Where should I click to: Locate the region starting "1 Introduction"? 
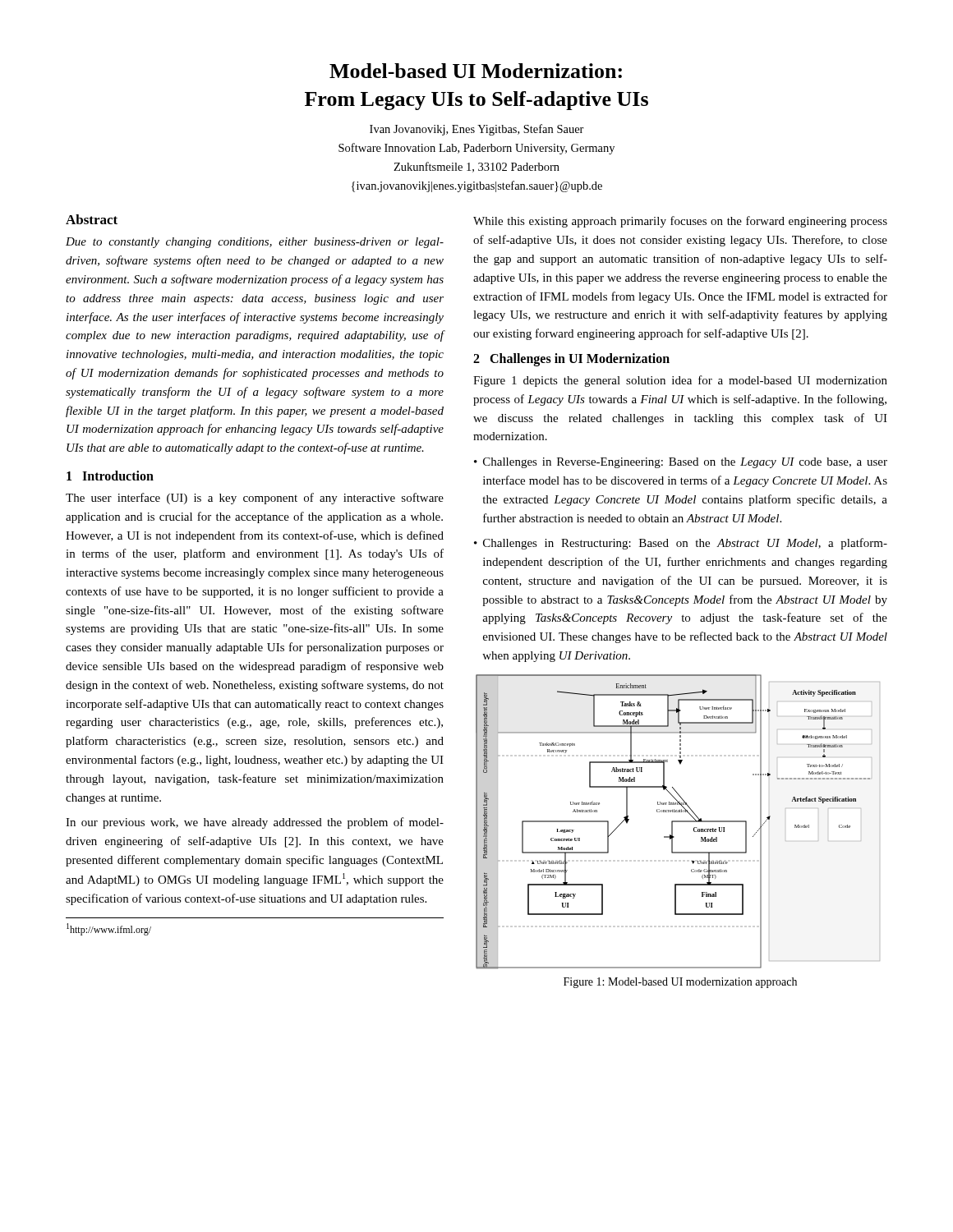(x=110, y=476)
